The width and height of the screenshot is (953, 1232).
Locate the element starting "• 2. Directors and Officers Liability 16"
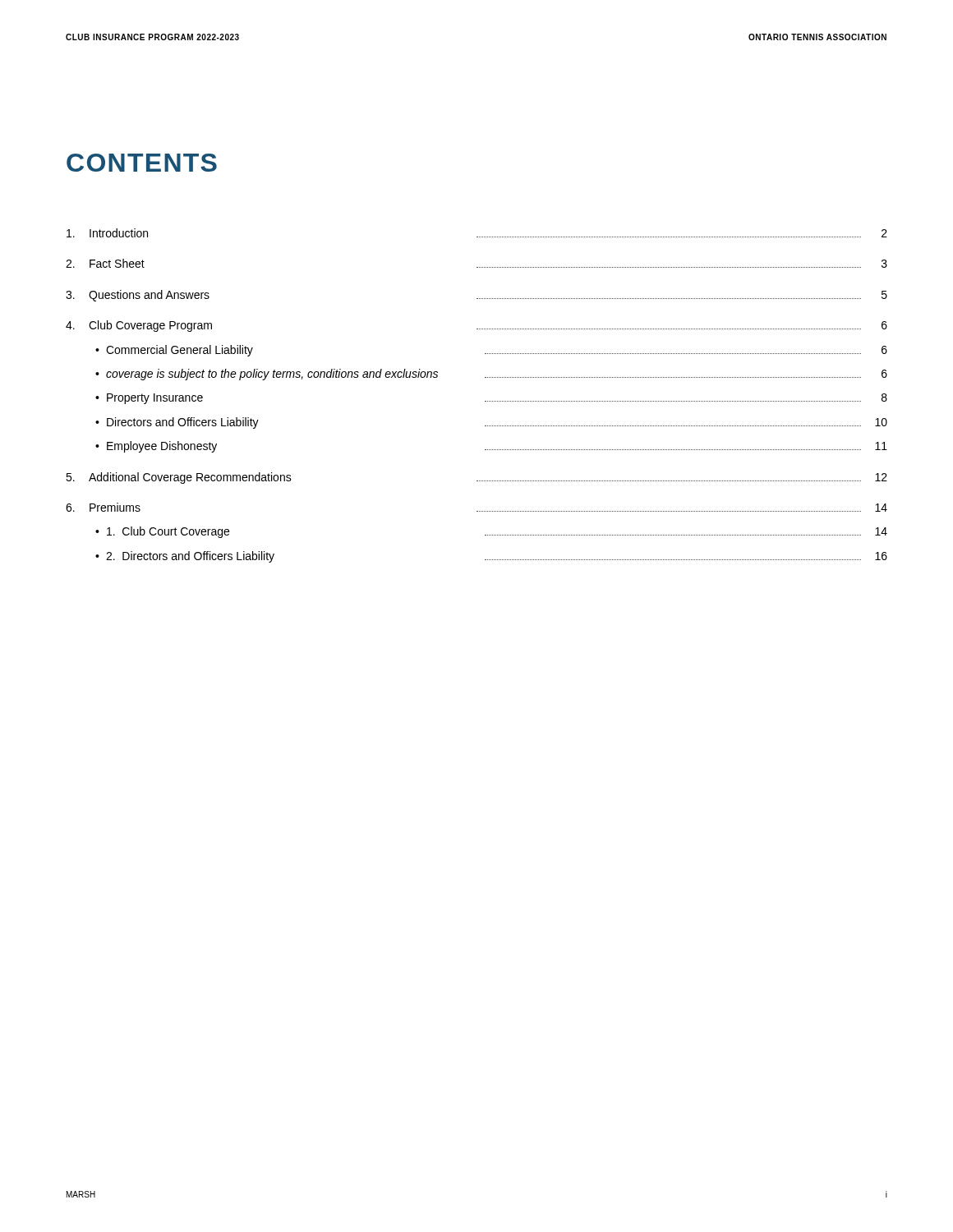point(491,556)
